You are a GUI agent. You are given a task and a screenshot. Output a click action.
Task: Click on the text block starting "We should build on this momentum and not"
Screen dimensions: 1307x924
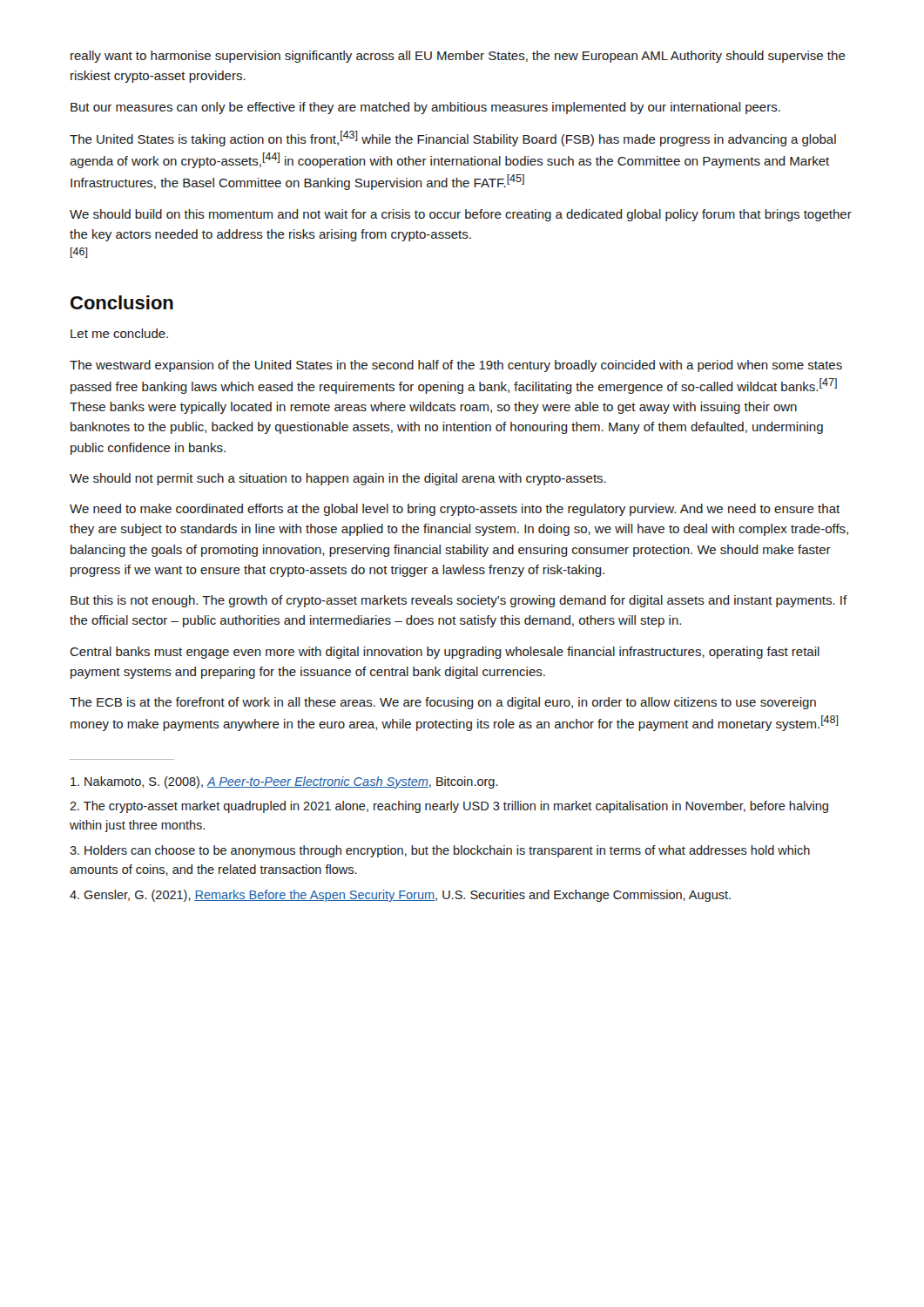point(461,232)
